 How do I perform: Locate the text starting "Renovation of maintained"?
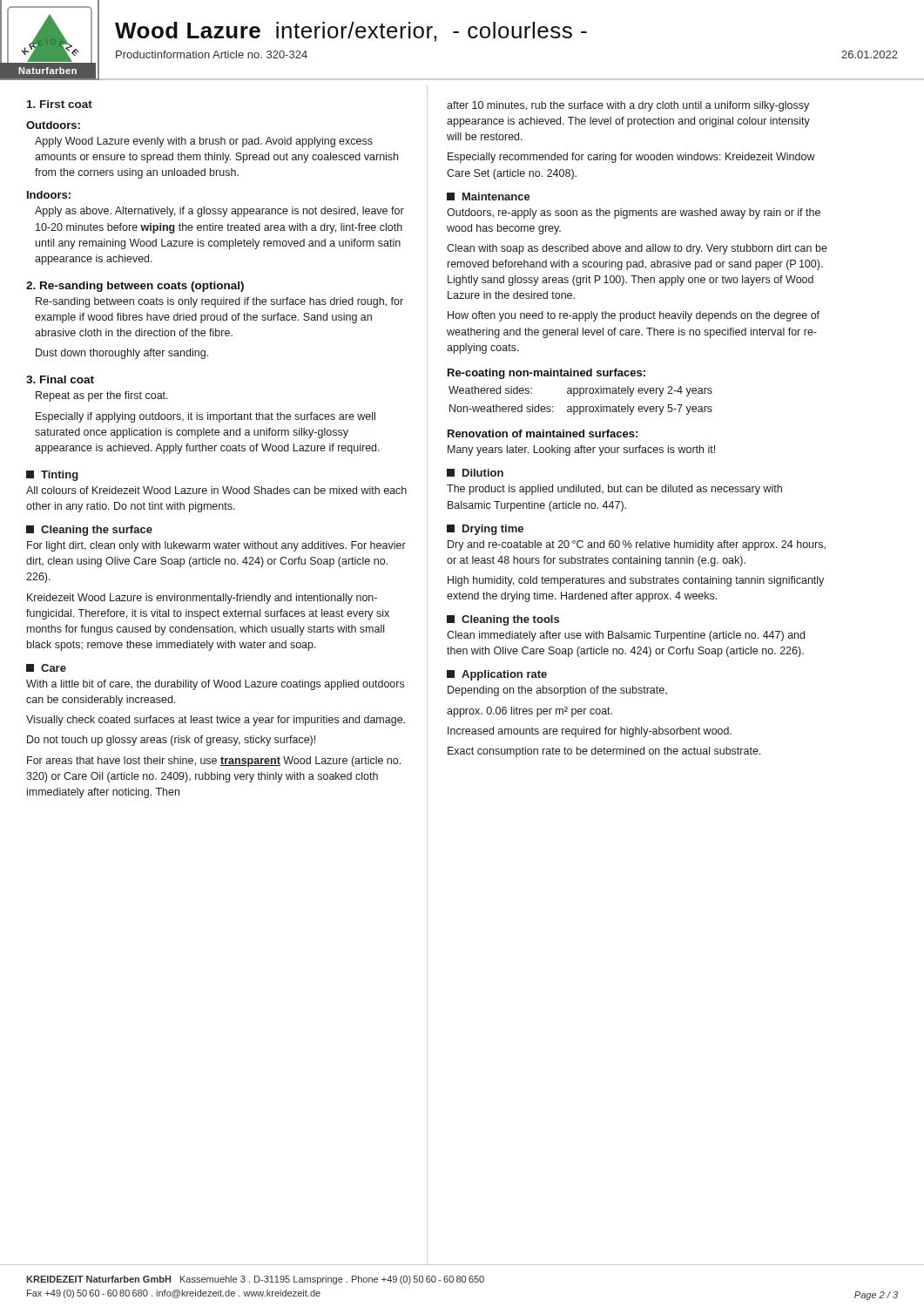click(x=543, y=434)
